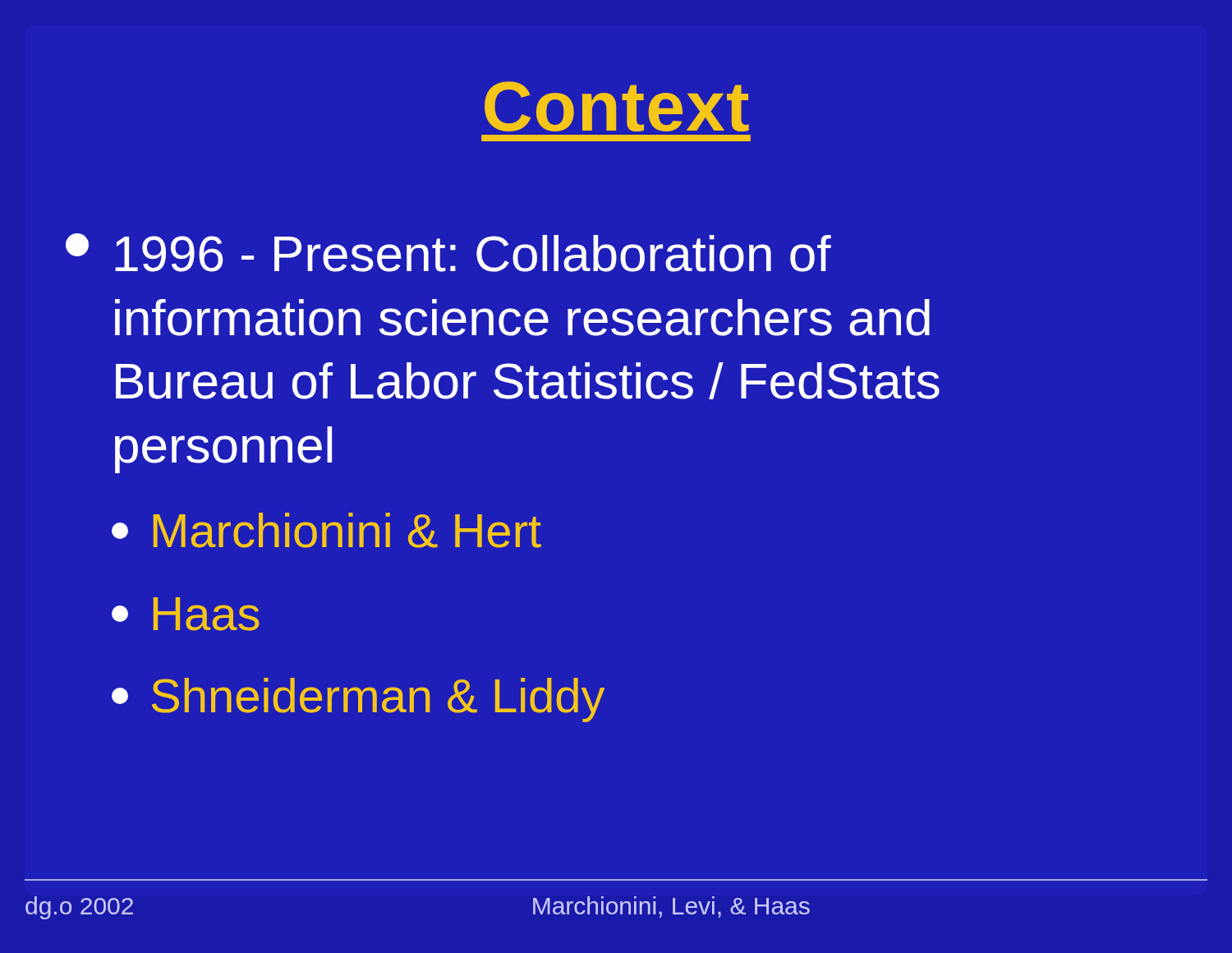Find the text starting "Shneiderman & Liddy"
The width and height of the screenshot is (1232, 953).
[358, 696]
